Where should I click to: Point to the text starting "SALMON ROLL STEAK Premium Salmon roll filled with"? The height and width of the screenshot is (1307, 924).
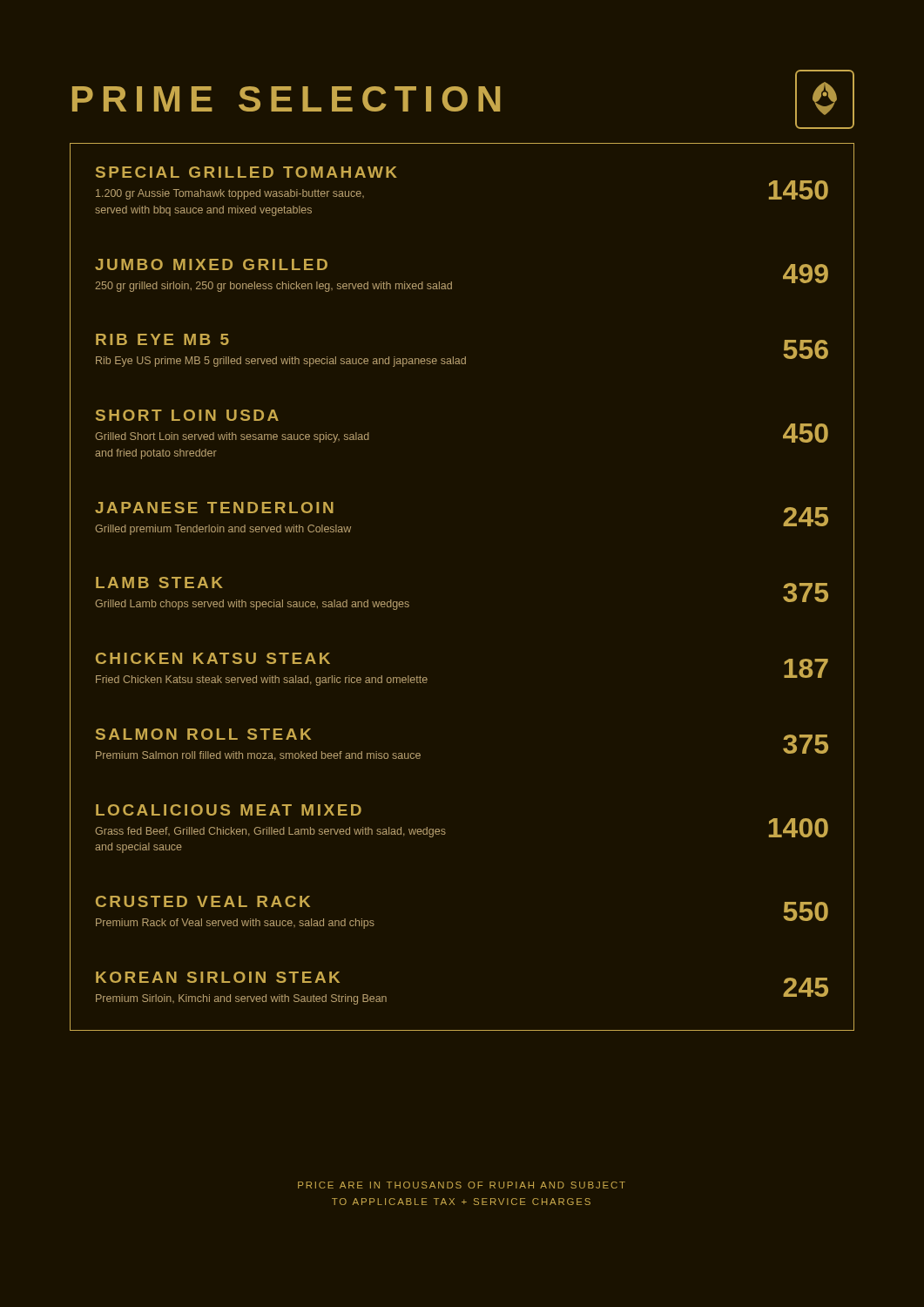pyautogui.click(x=266, y=739)
